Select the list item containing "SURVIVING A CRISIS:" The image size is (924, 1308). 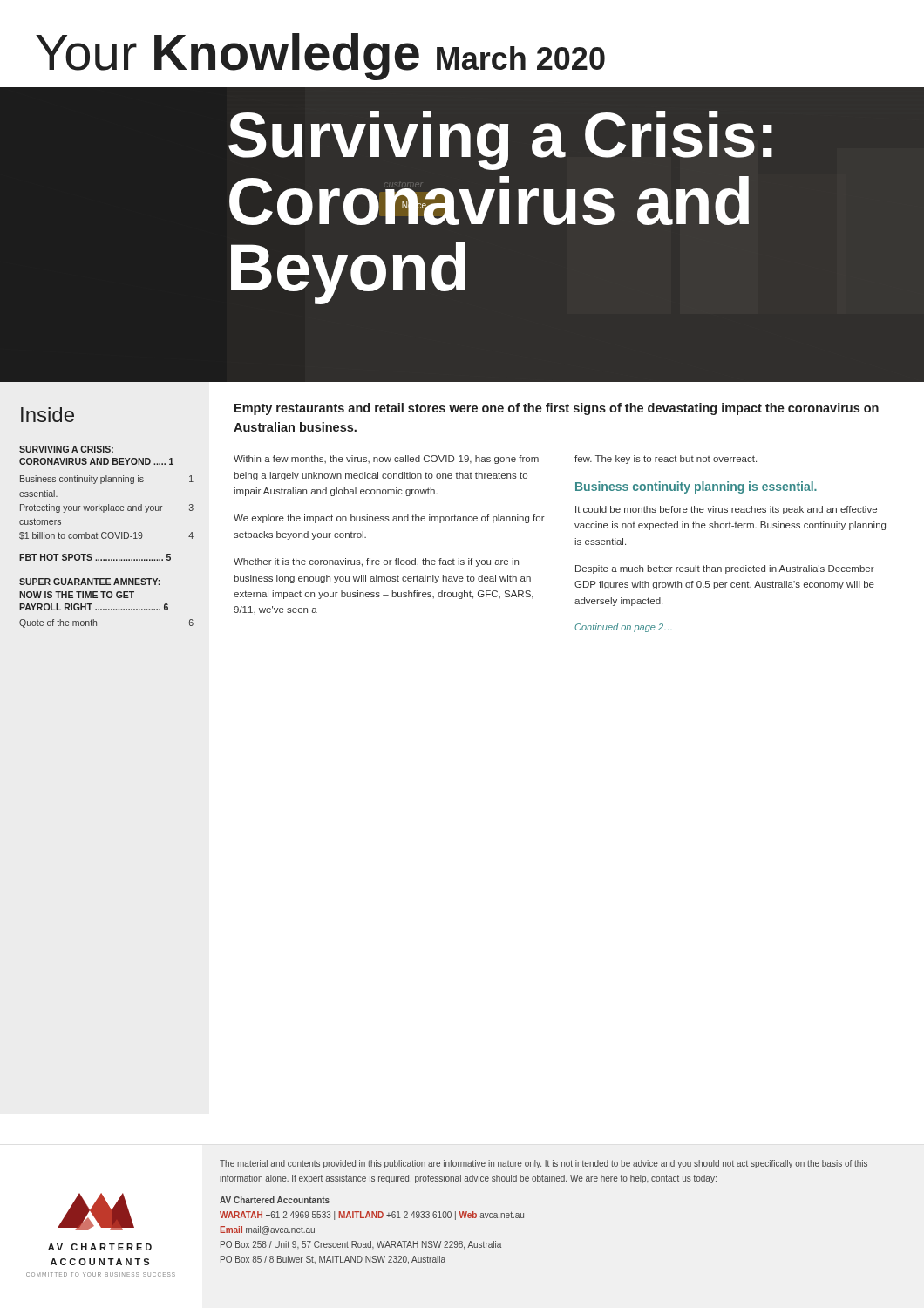[x=106, y=456]
